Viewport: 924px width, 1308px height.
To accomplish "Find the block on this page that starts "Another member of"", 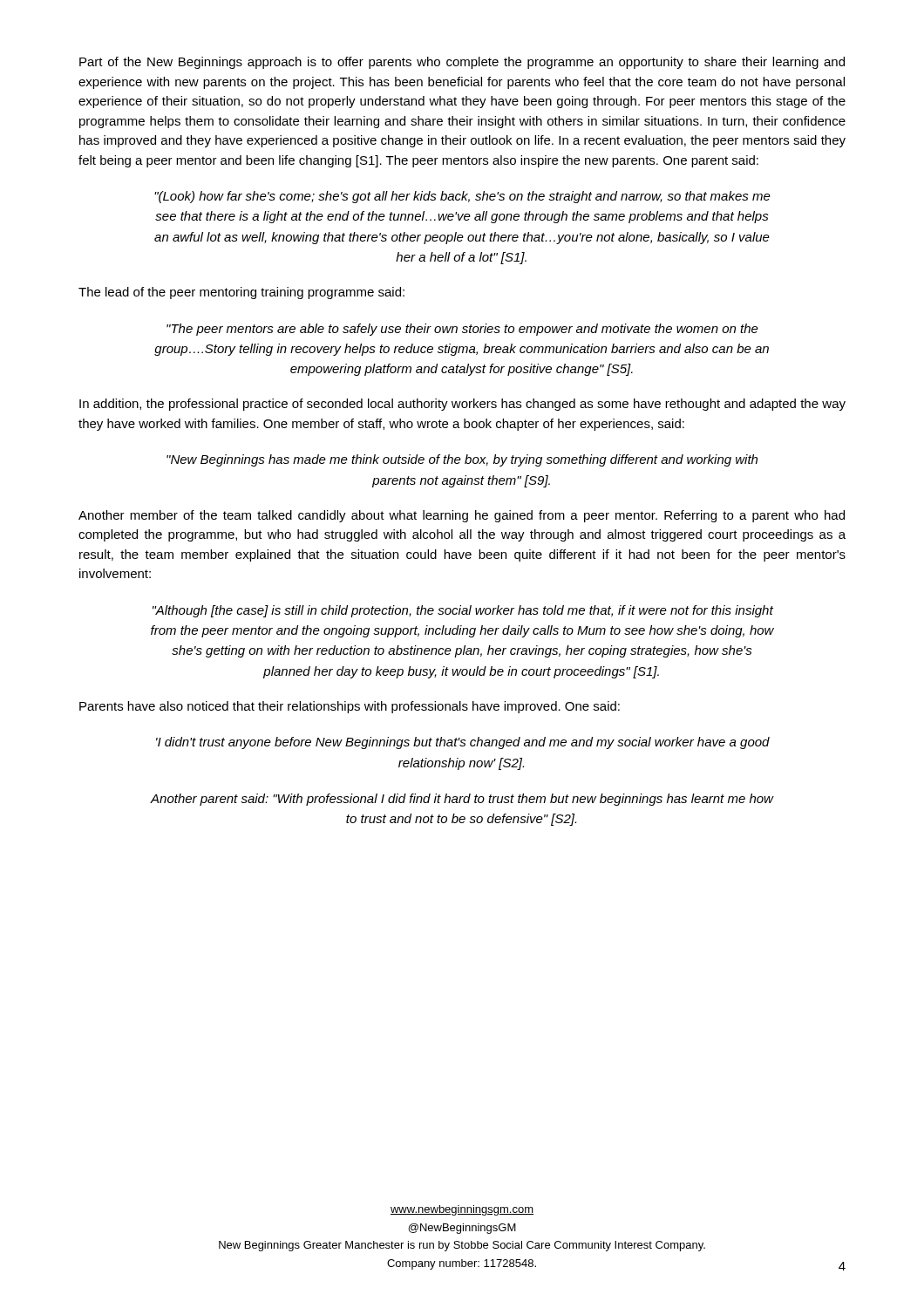I will tap(462, 544).
